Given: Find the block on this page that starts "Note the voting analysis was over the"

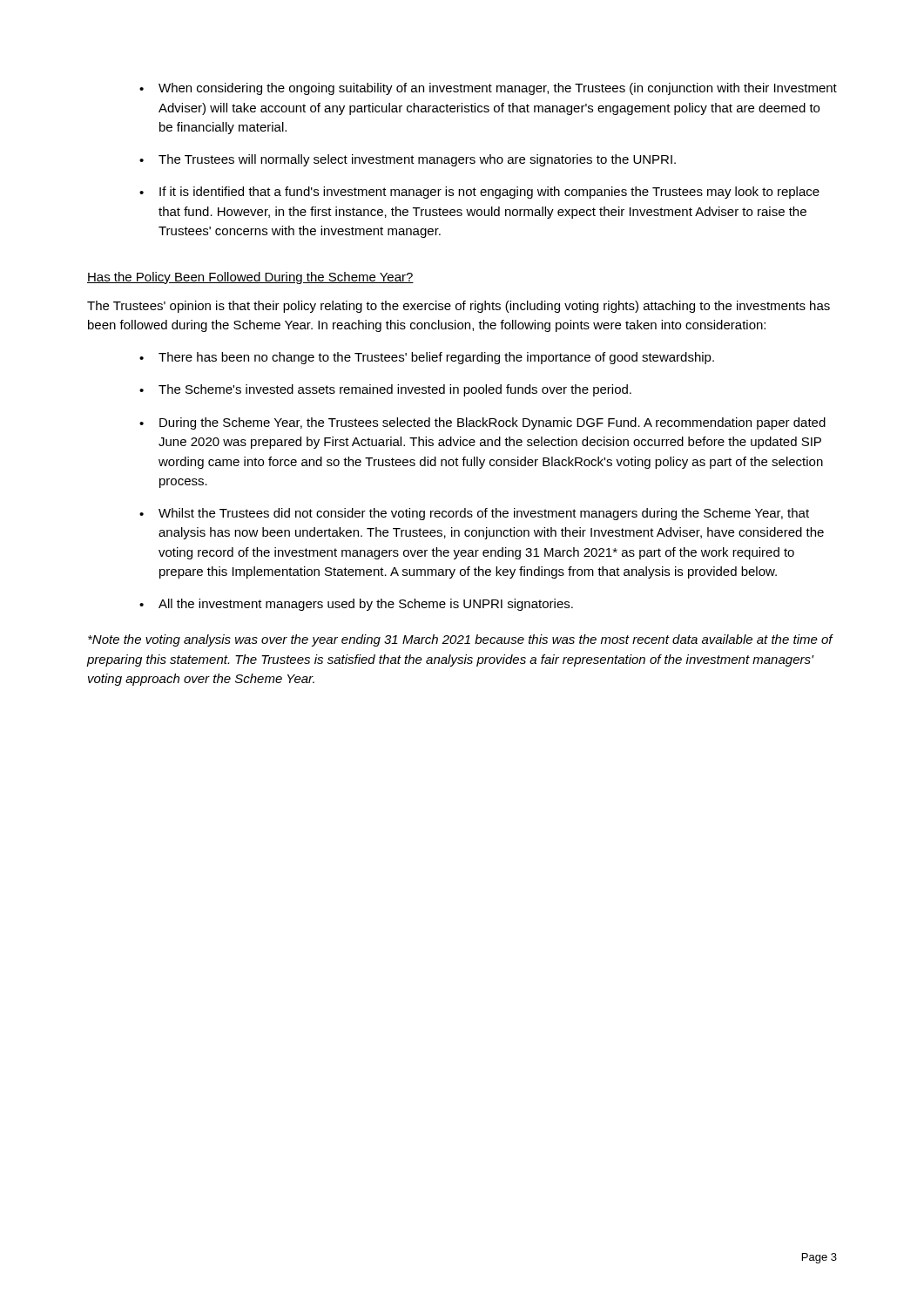Looking at the screenshot, I should pyautogui.click(x=460, y=659).
